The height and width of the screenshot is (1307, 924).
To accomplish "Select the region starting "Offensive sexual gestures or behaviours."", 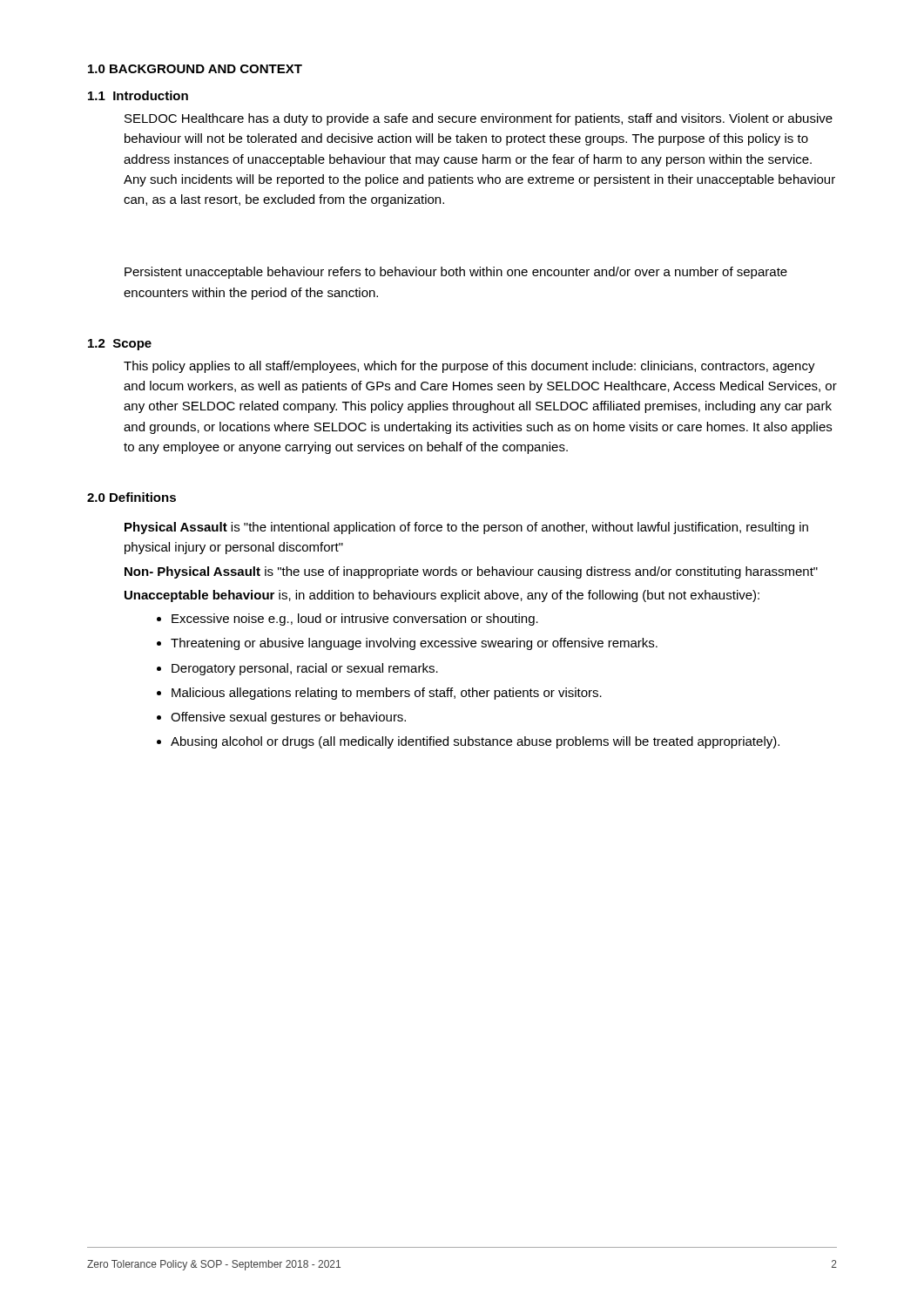I will click(x=288, y=718).
